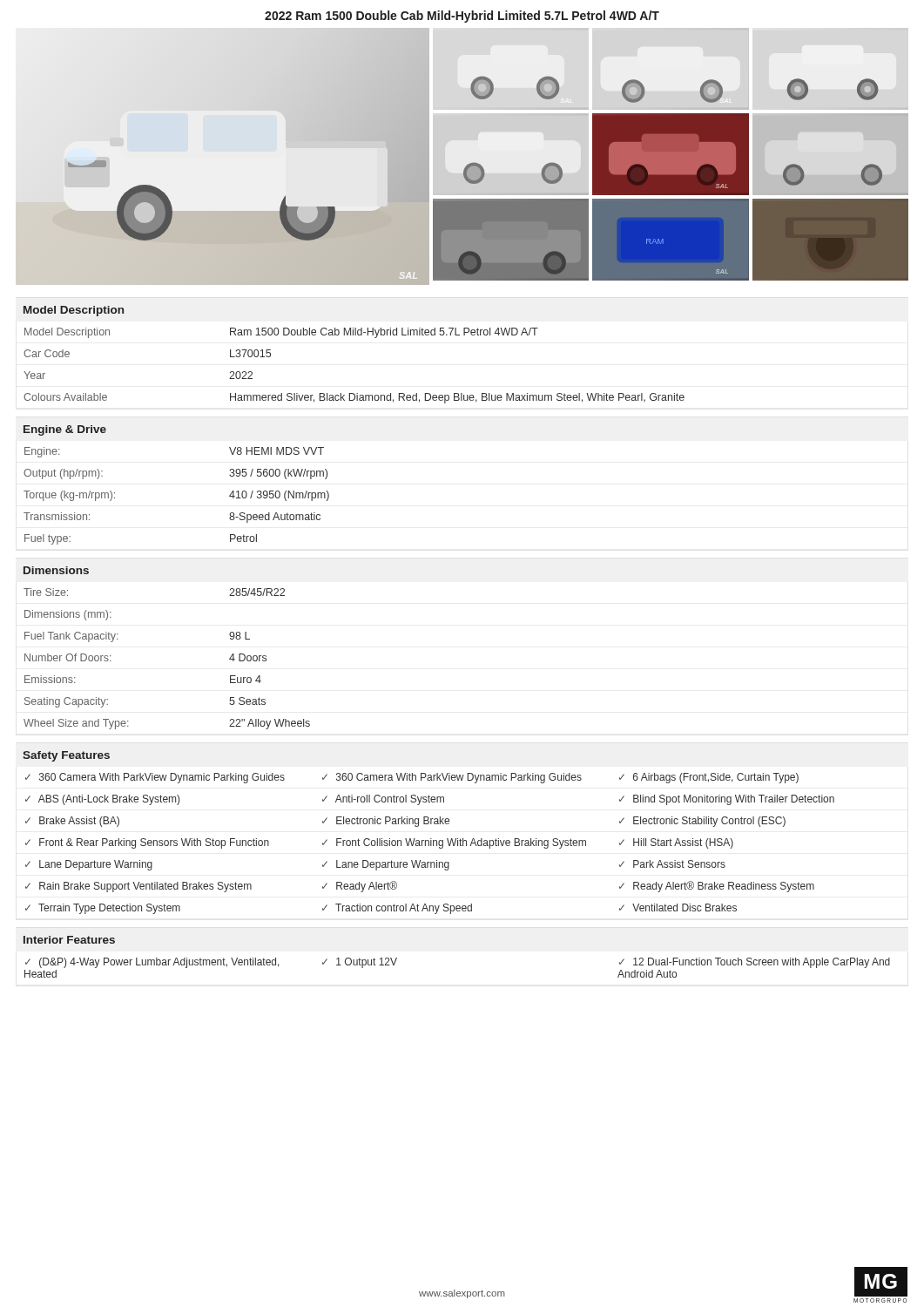Find the photo
The image size is (924, 1307).
click(x=462, y=156)
